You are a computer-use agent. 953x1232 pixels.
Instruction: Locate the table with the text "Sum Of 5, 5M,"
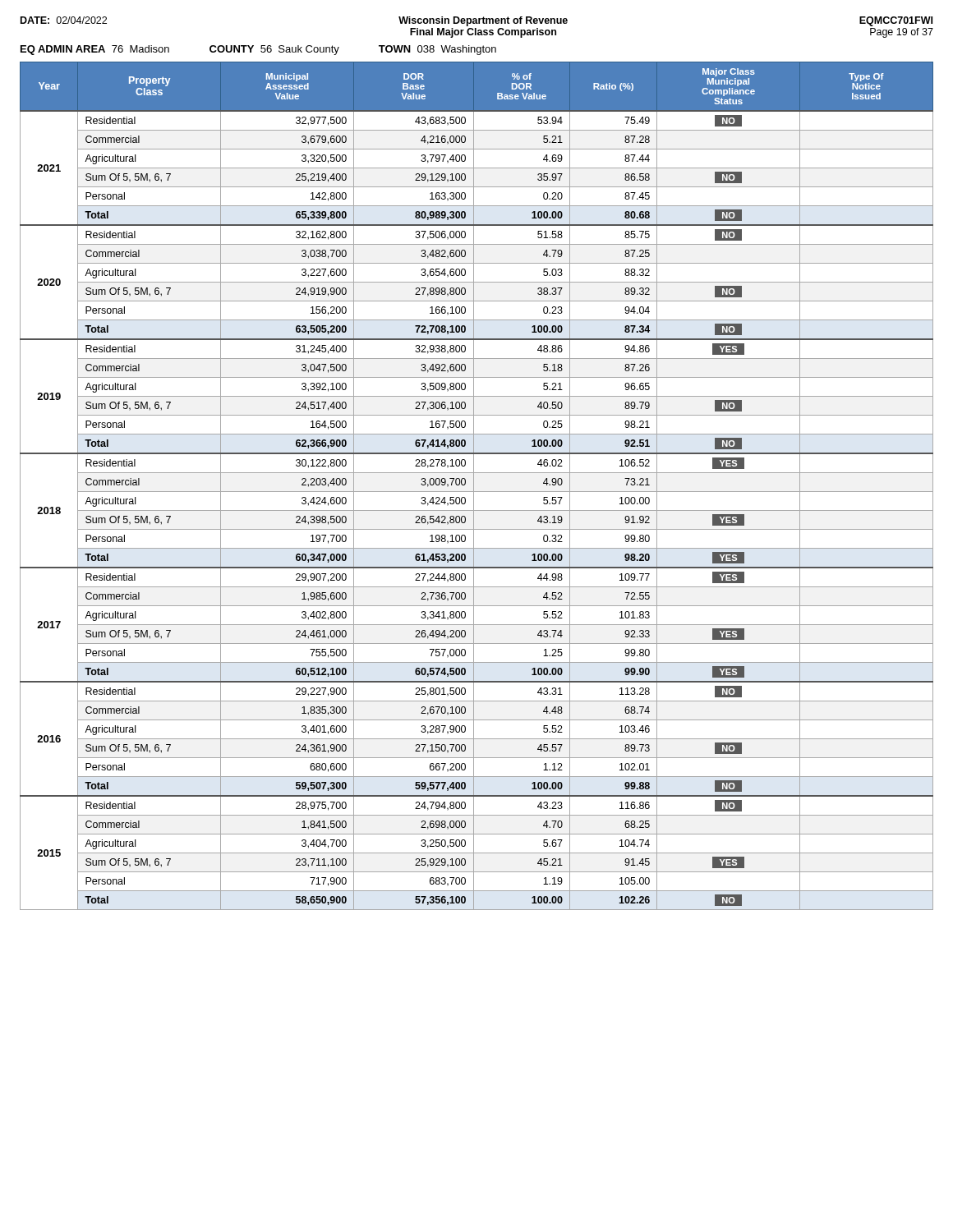(x=476, y=486)
